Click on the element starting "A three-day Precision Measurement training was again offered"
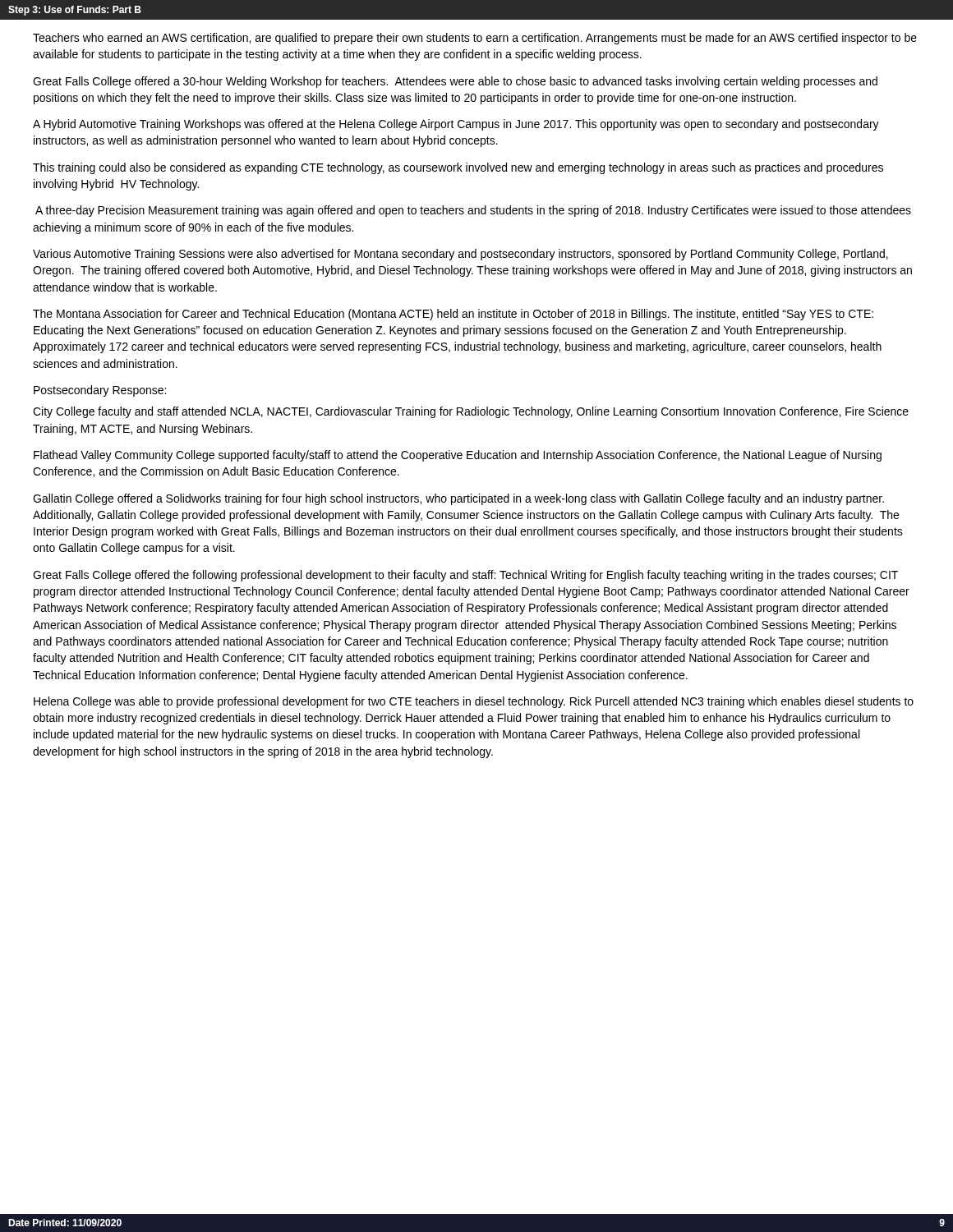This screenshot has height=1232, width=953. 472,219
